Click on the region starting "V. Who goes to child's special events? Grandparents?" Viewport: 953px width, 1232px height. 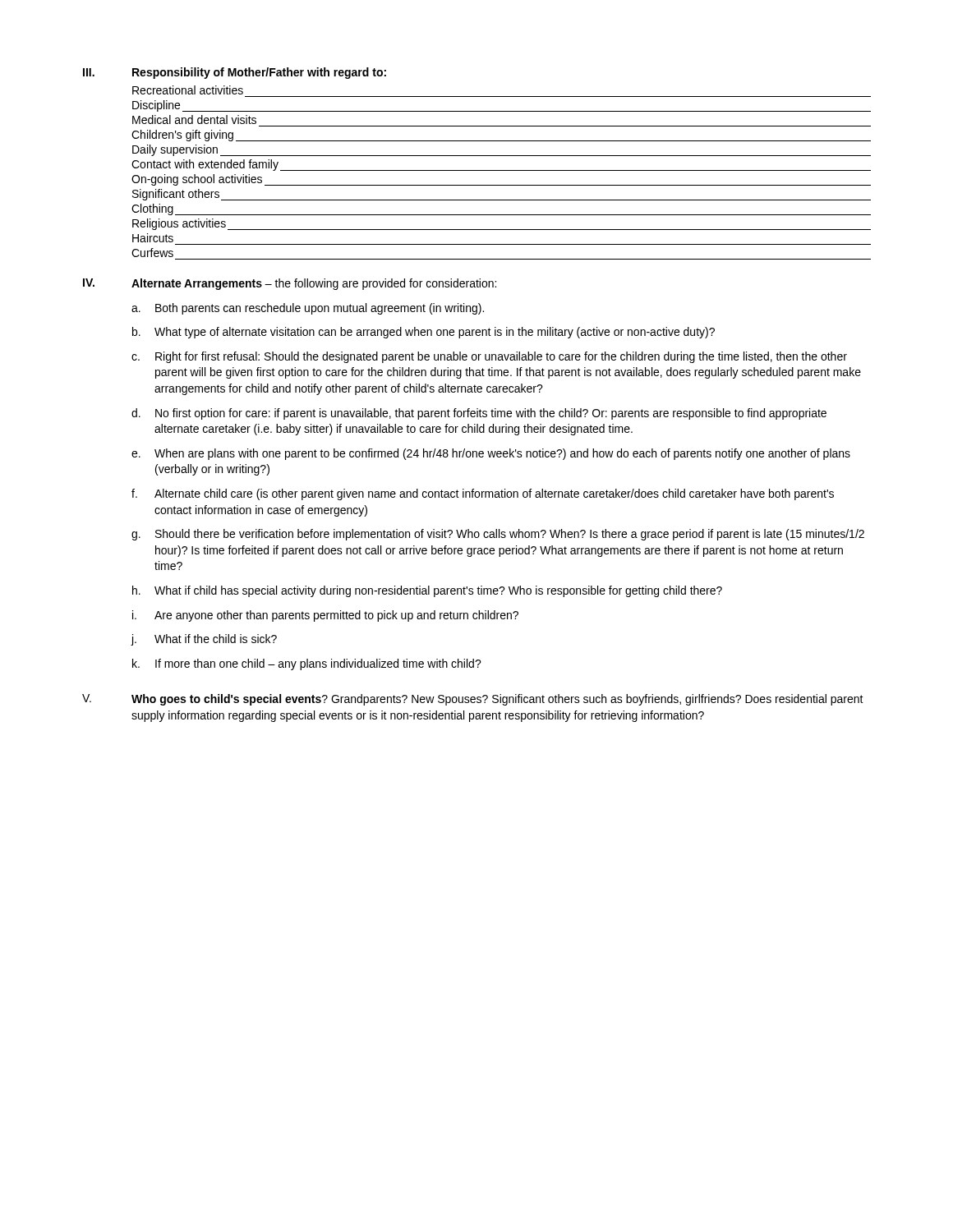[x=476, y=708]
